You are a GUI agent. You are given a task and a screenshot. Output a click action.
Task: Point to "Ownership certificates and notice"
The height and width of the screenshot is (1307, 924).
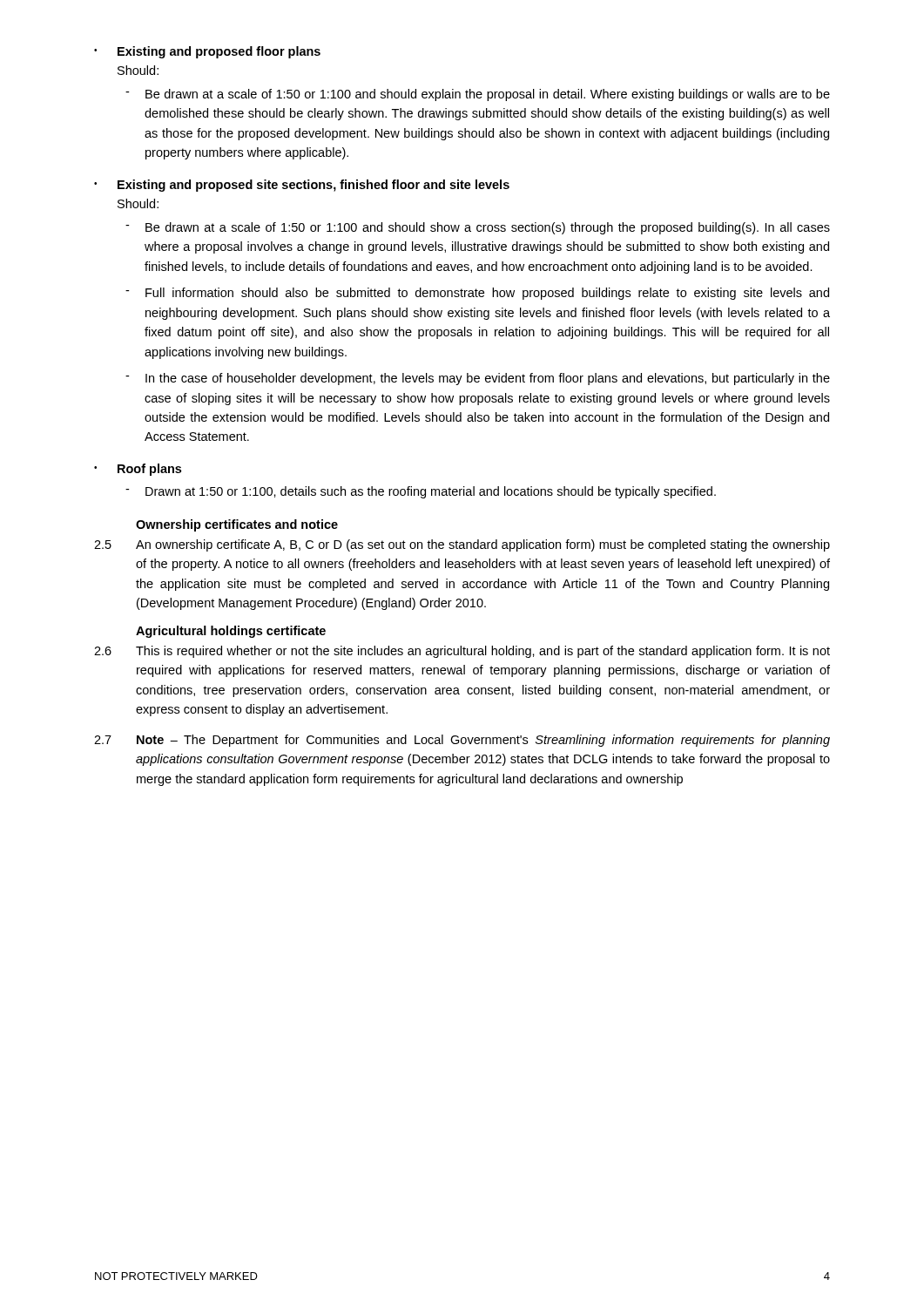(x=237, y=524)
